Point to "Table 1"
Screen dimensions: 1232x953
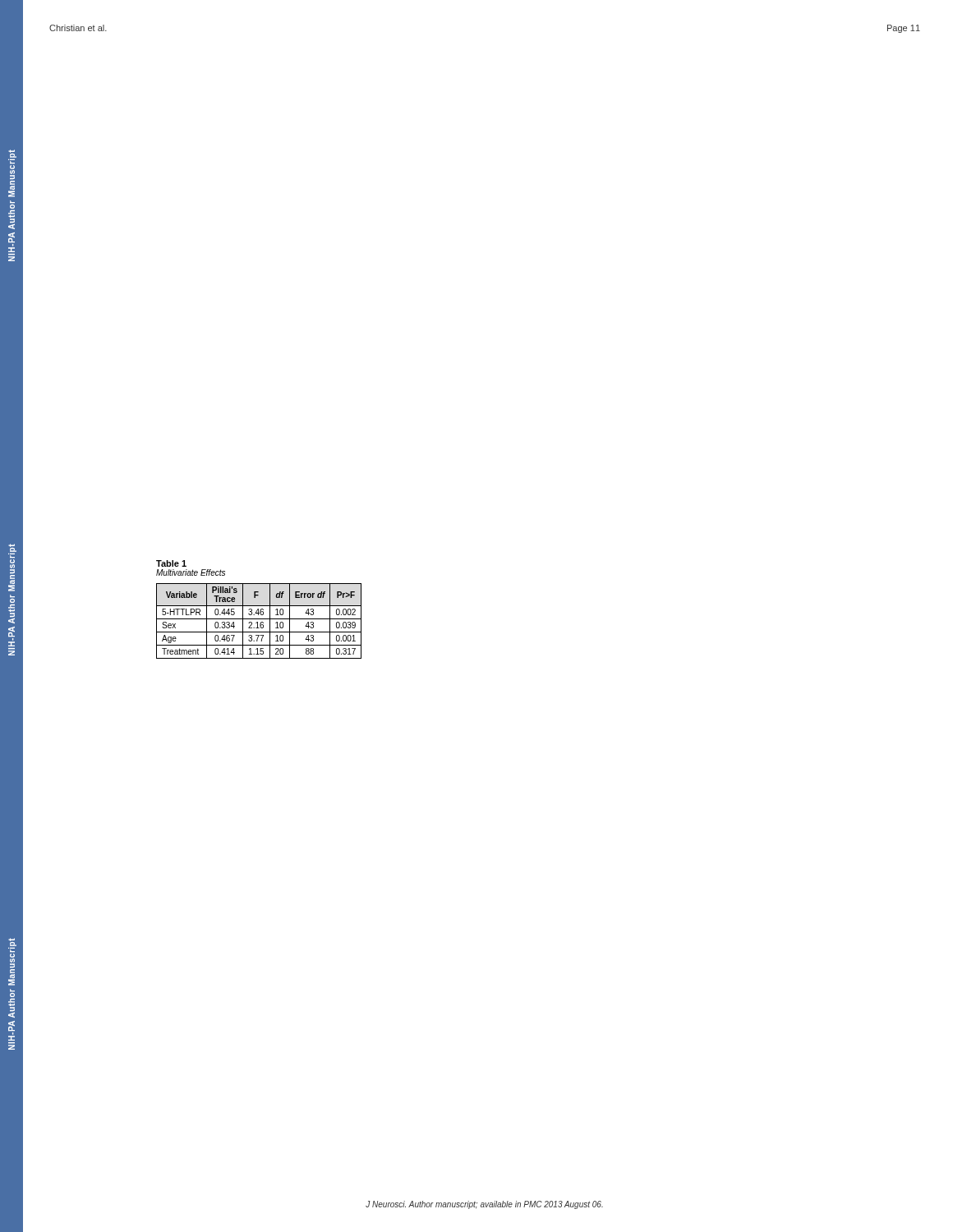point(171,563)
